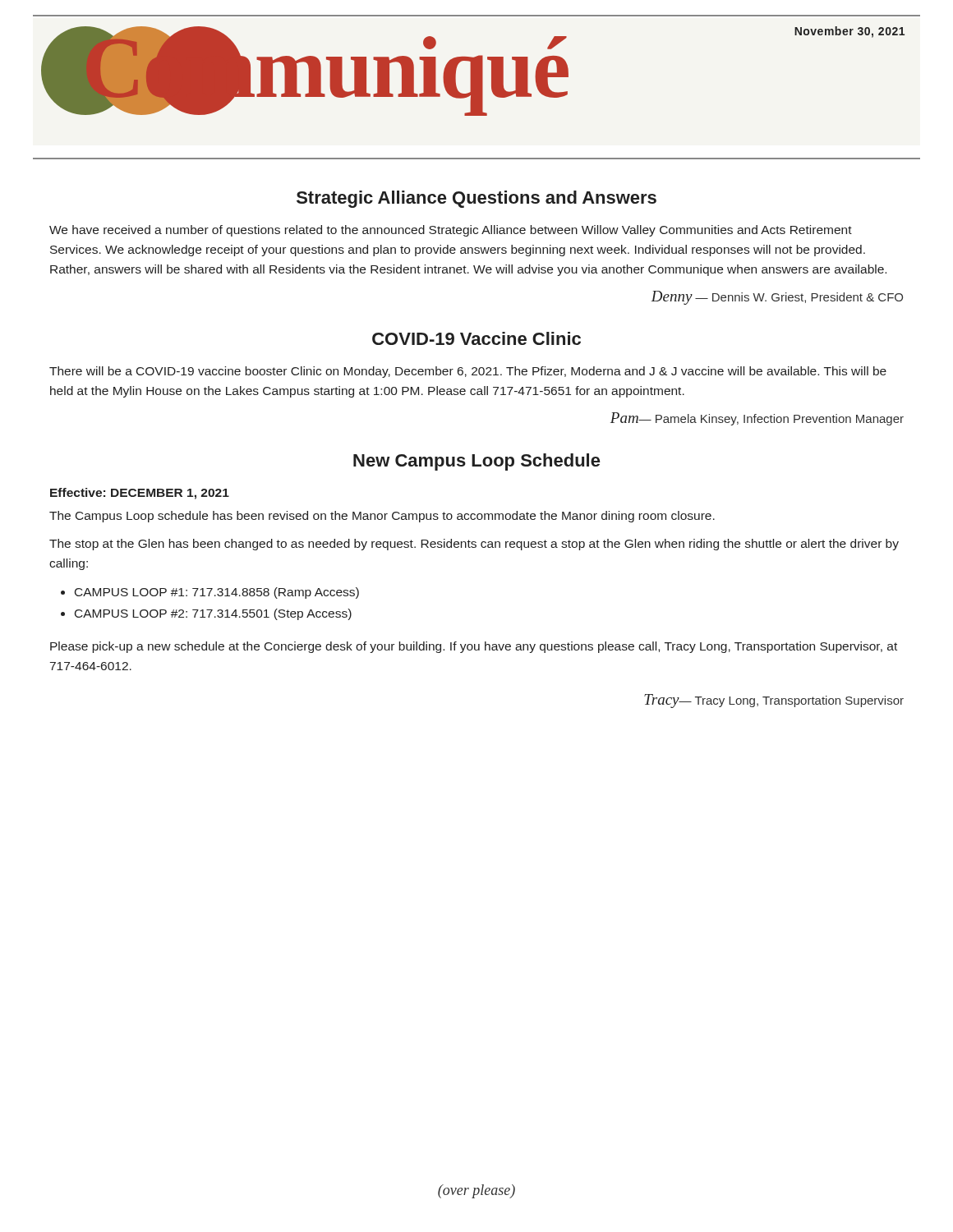Select the list item that says "CAMPUS LOOP #2: 717.314.5501 (Step Access)"
This screenshot has height=1232, width=953.
[213, 614]
